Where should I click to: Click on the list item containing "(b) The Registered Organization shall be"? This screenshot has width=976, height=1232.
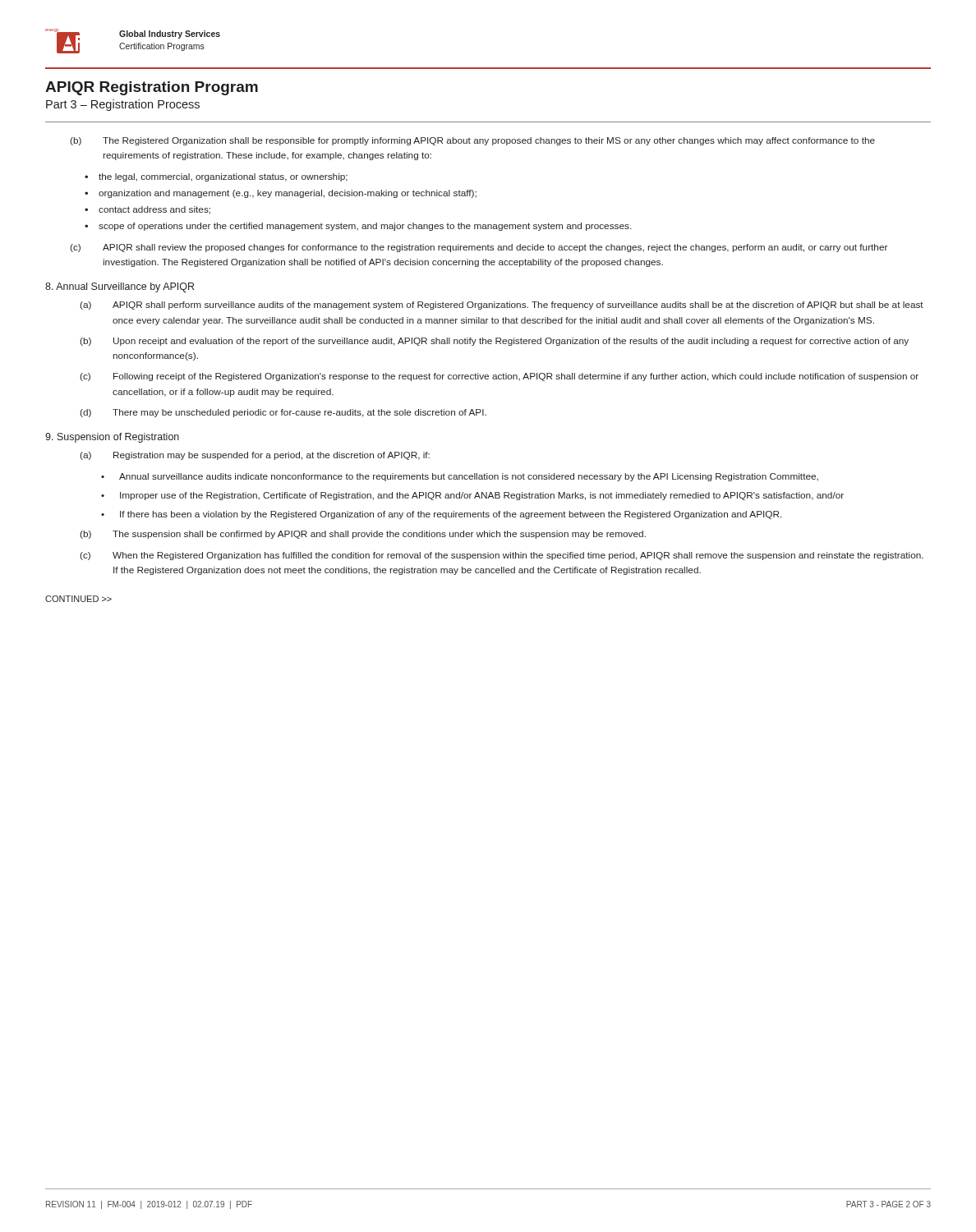coord(472,141)
